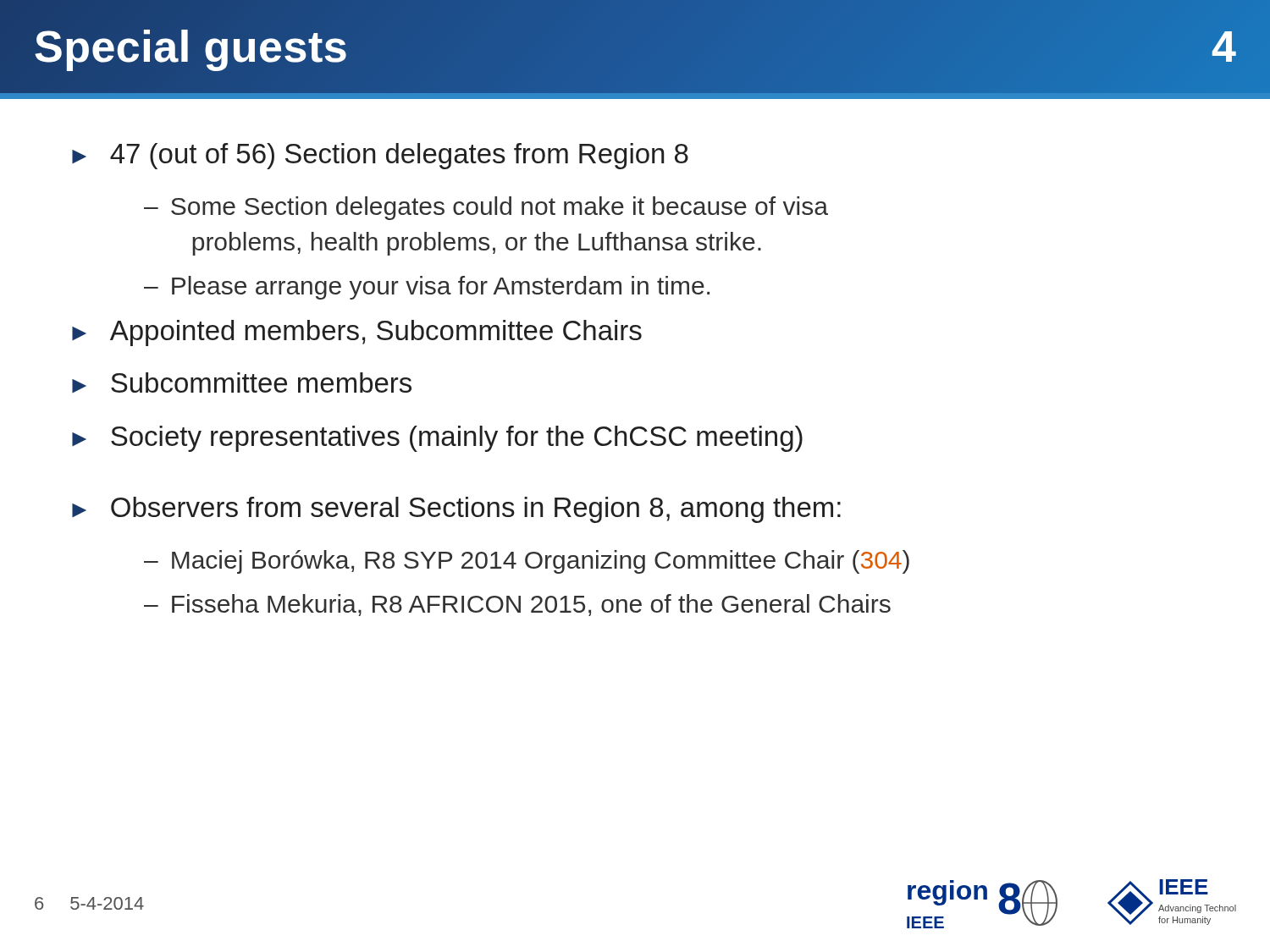The image size is (1270, 952).
Task: Select the list item that says "– Please arrange your"
Action: pos(673,286)
